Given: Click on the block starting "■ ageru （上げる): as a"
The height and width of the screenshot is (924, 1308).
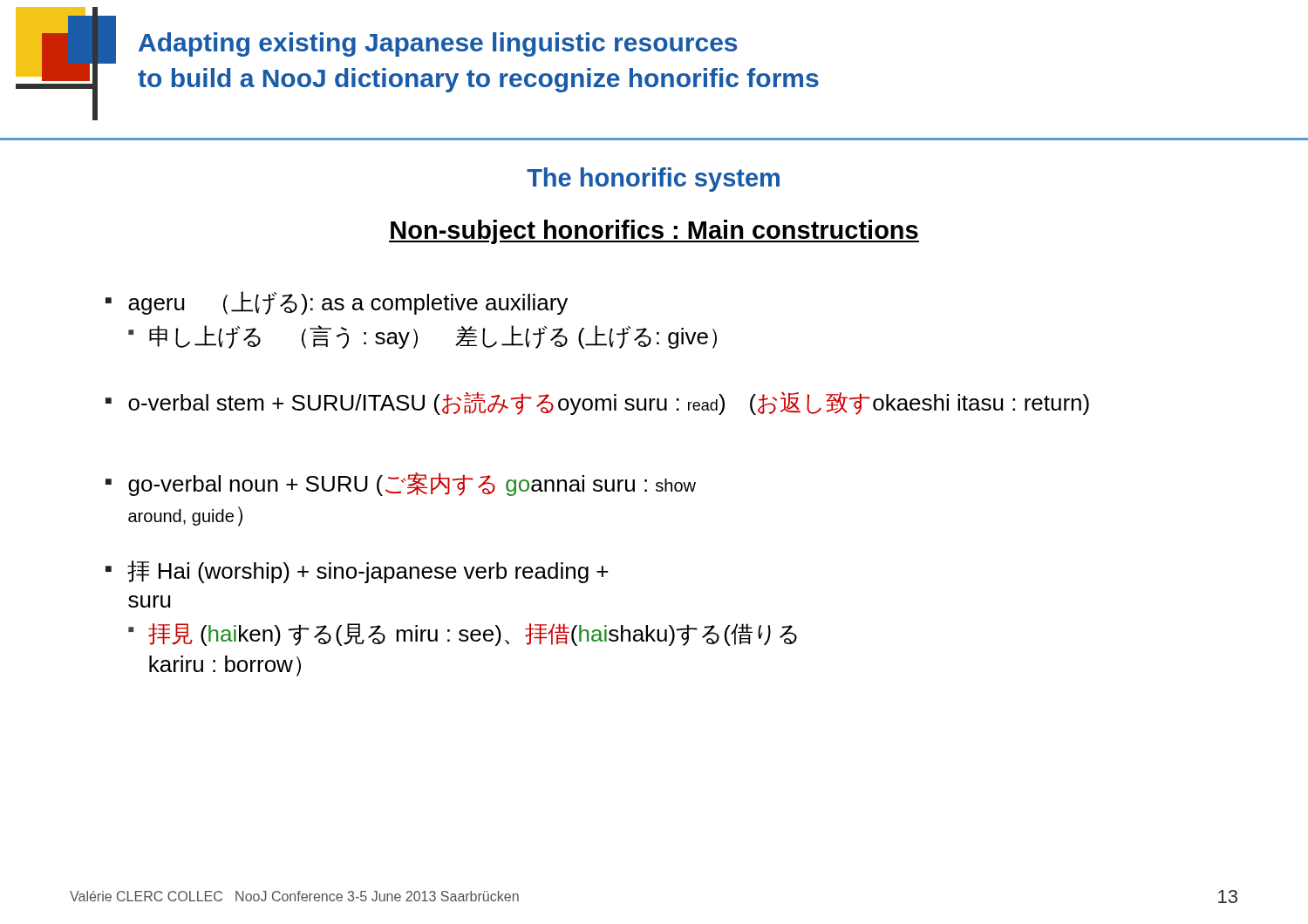Looking at the screenshot, I should (418, 320).
